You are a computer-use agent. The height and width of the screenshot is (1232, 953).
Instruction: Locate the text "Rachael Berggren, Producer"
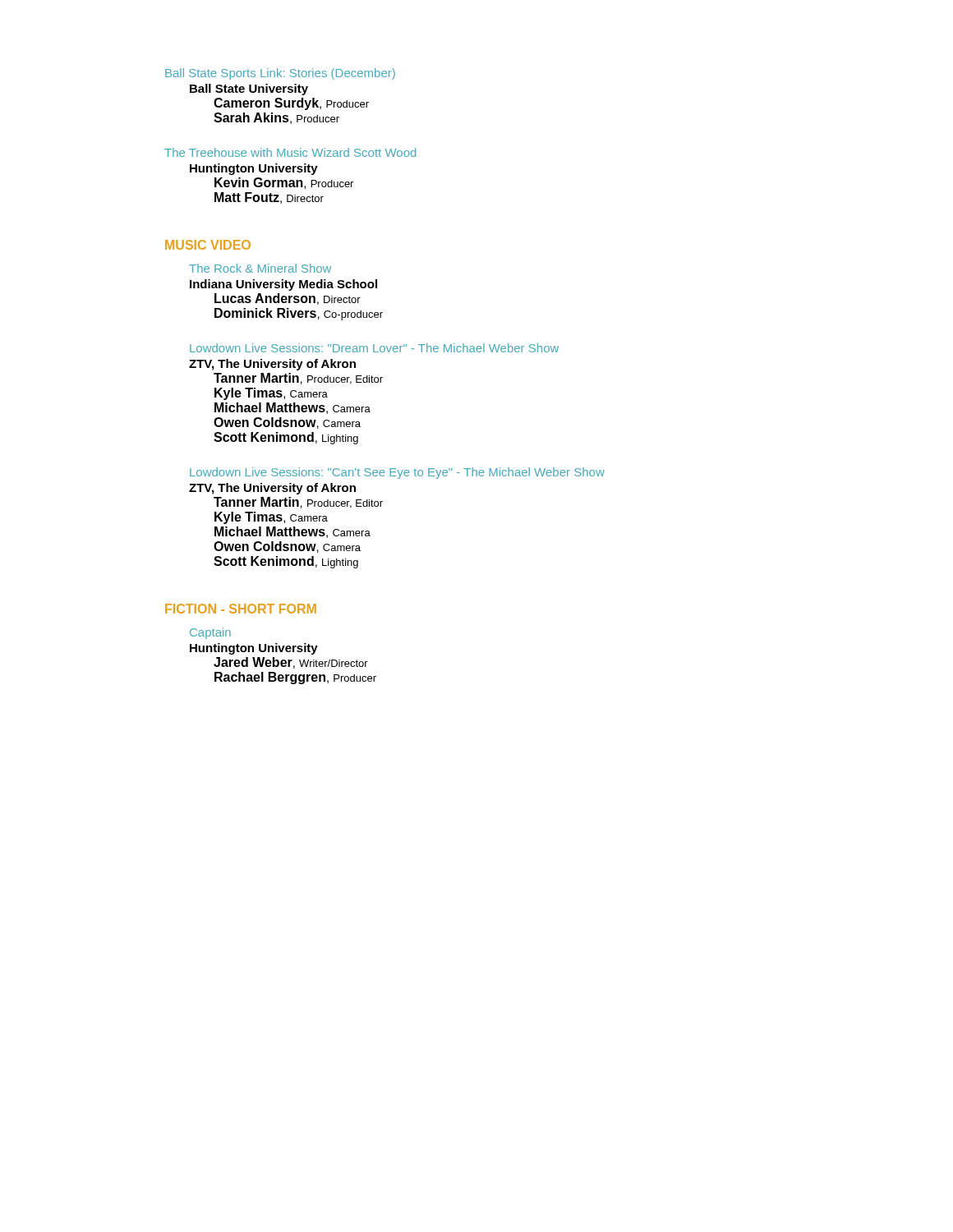click(x=295, y=677)
